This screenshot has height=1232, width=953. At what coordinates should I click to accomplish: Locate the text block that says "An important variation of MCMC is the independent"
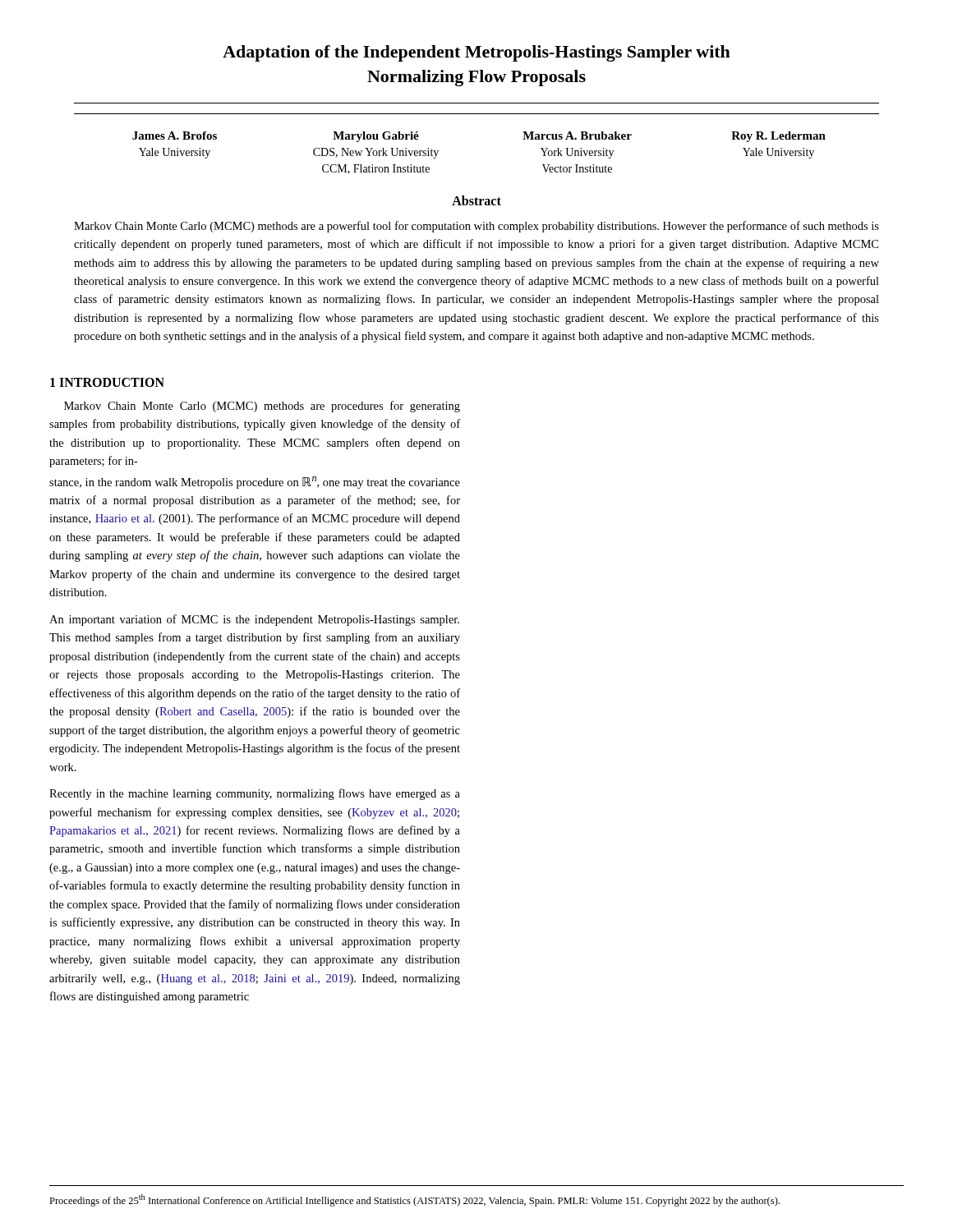tap(255, 693)
